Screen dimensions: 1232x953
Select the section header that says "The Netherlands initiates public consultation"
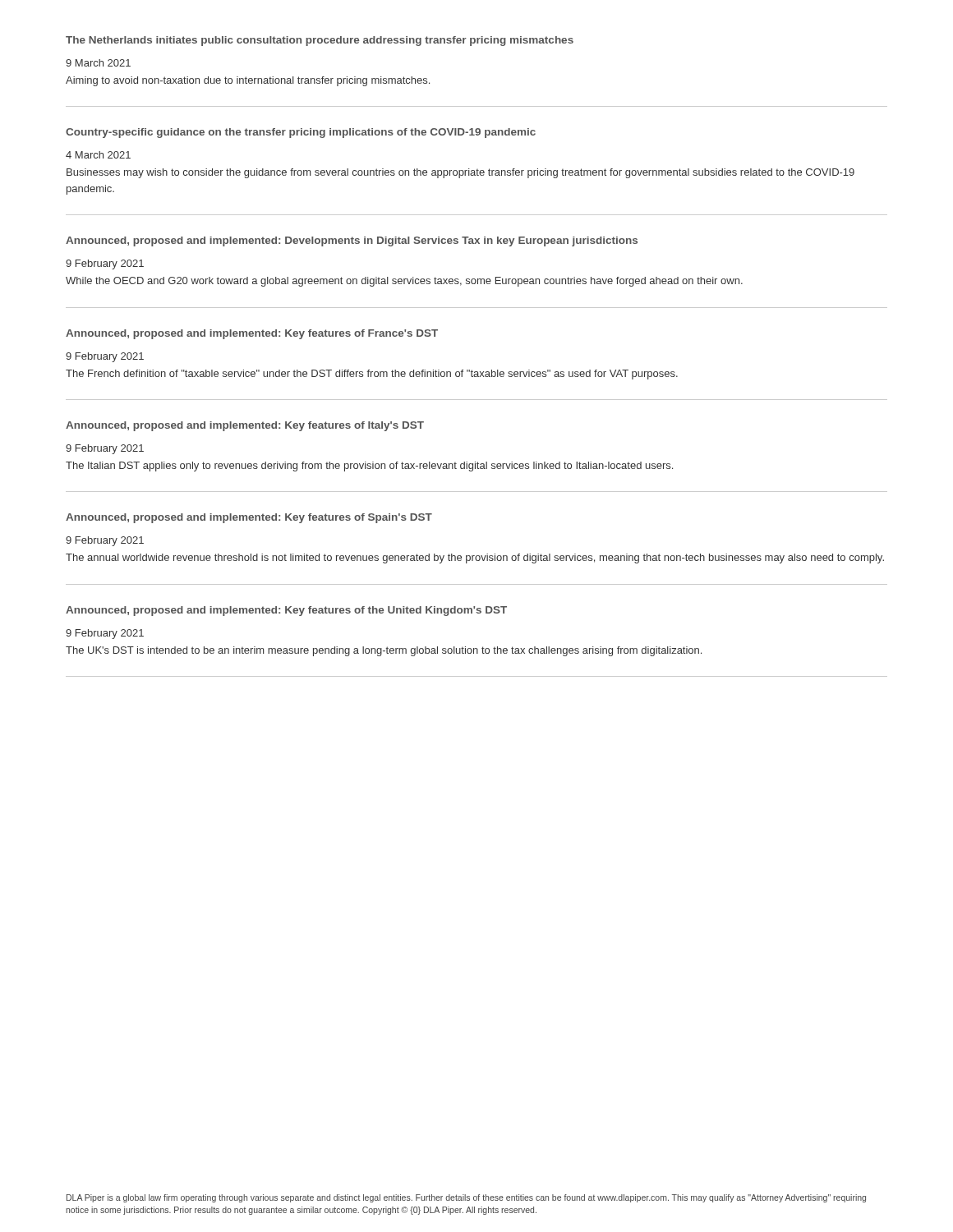tap(320, 41)
